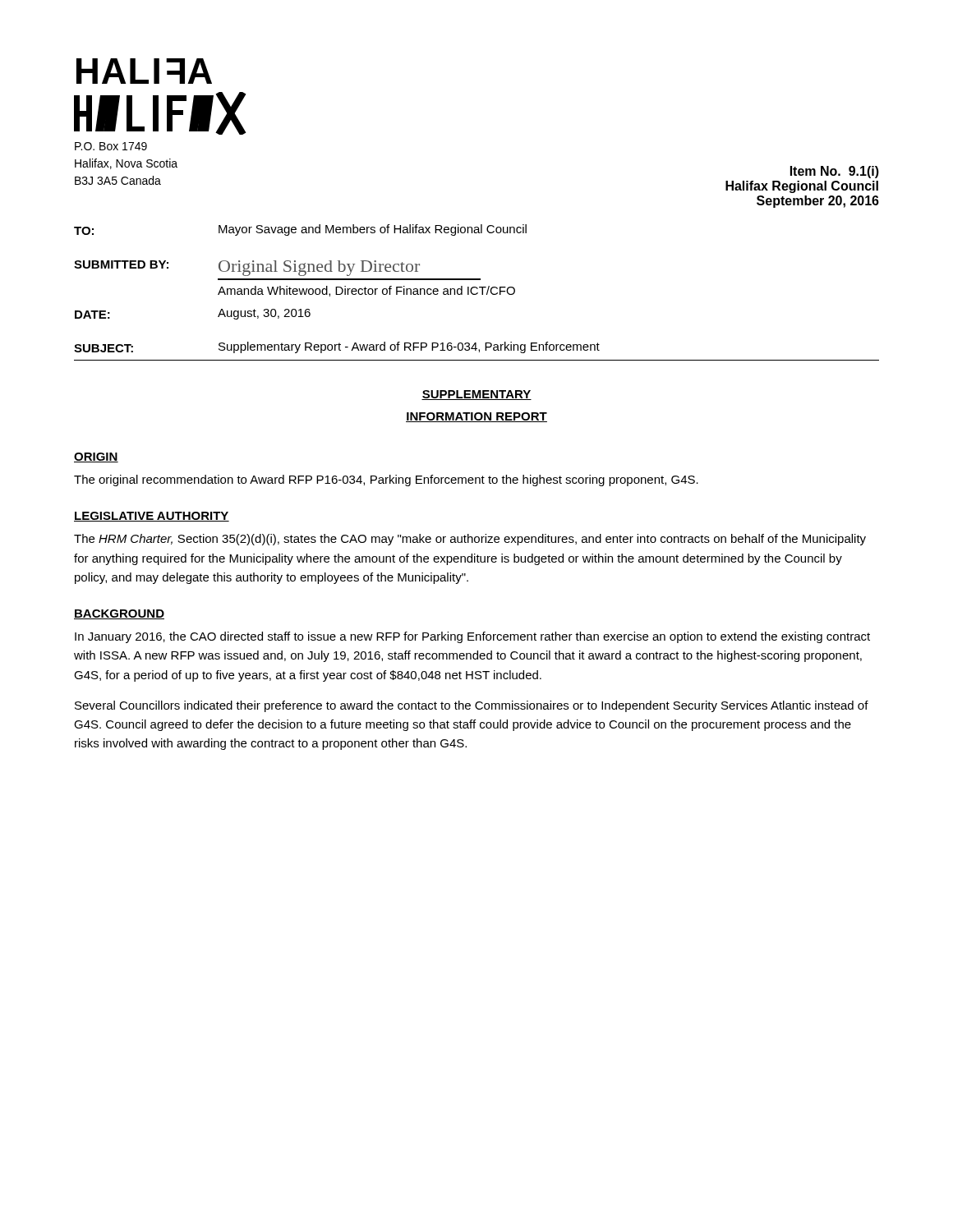Viewport: 953px width, 1232px height.
Task: Locate the block of text that opens with "P.O. Box 1749 Halifax, Nova Scotia B3J"
Action: 126,163
